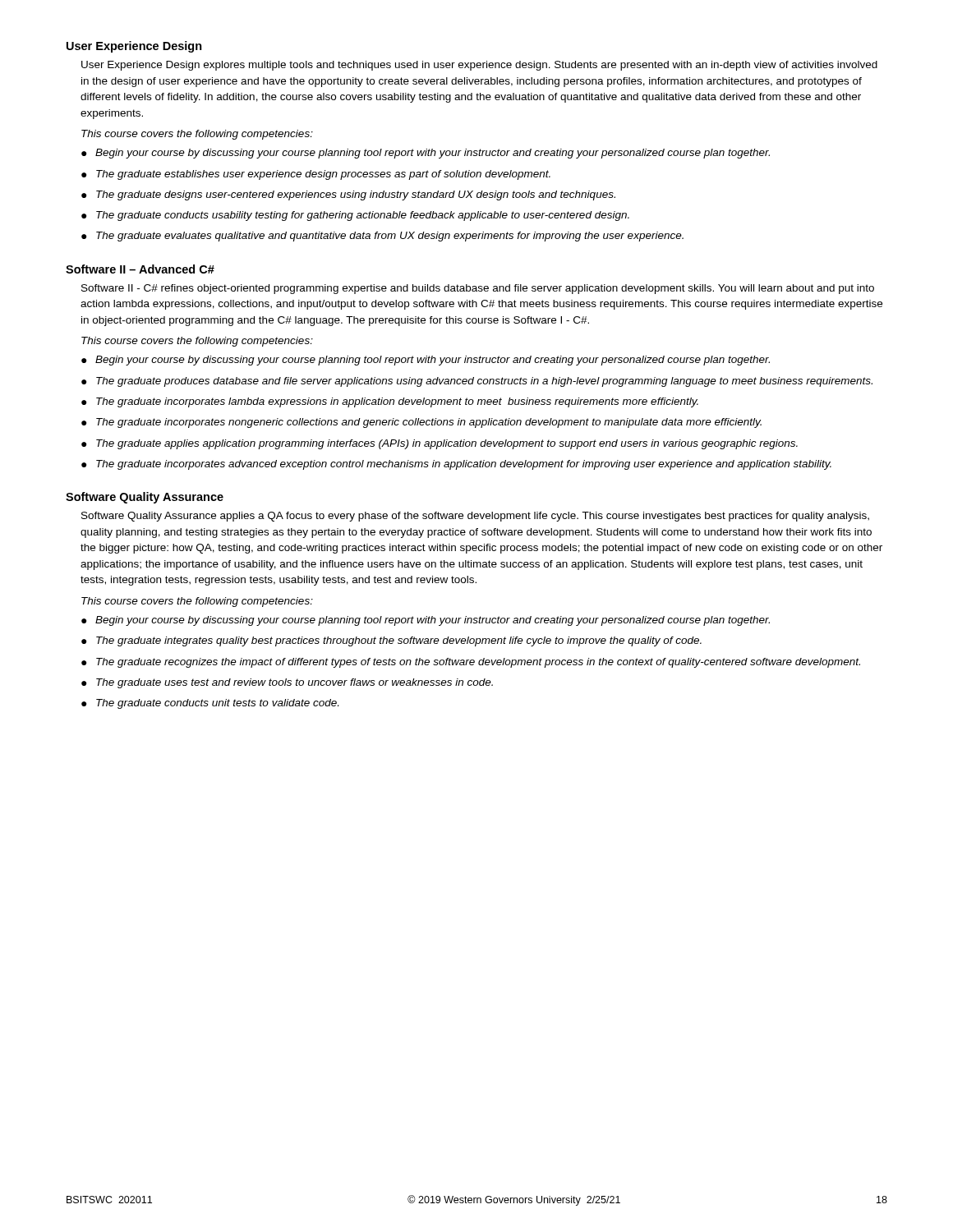Screen dimensions: 1232x953
Task: Locate the block starting "● The graduate incorporates lambda expressions in application"
Action: (x=484, y=402)
